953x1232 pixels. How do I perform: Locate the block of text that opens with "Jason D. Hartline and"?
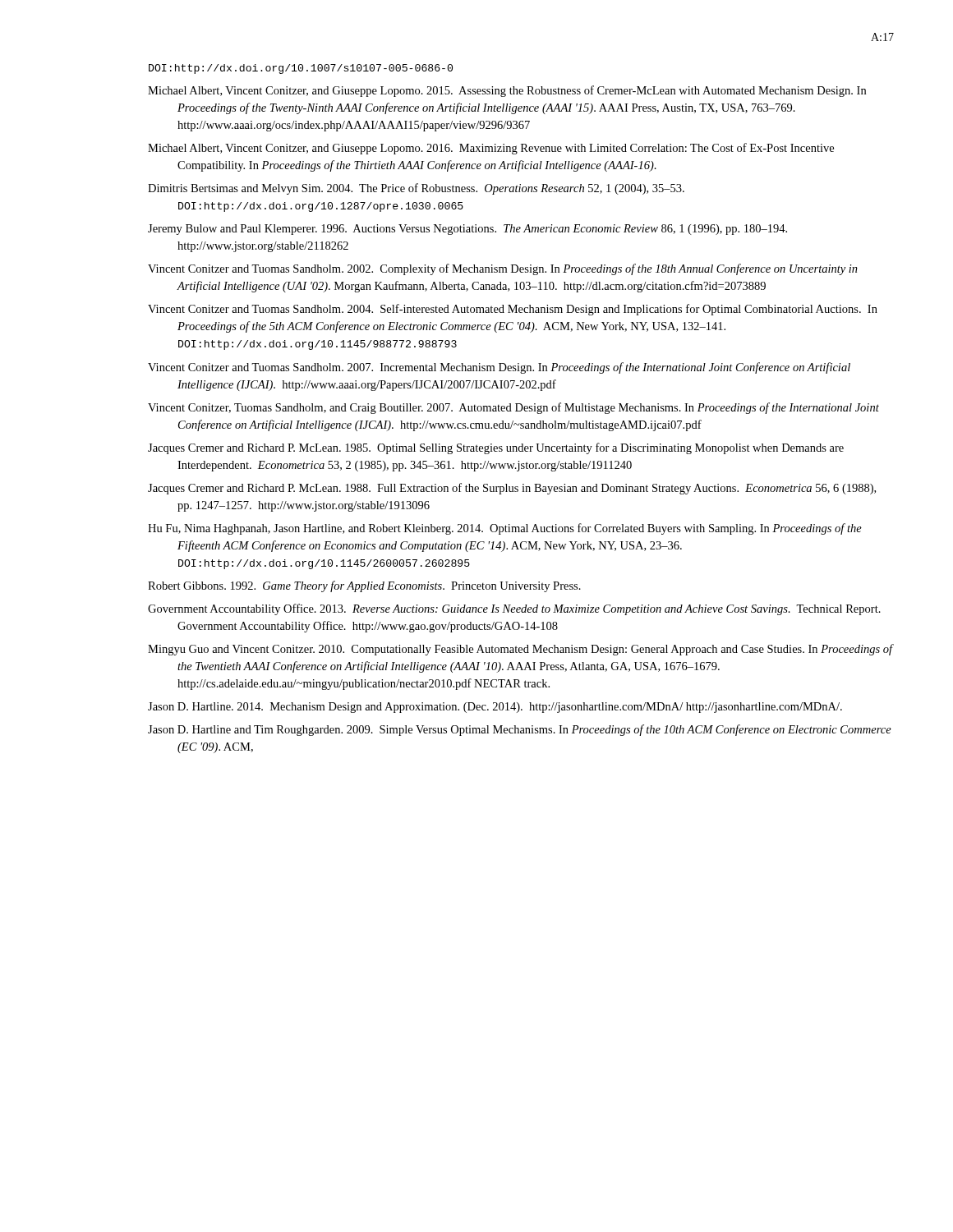point(519,738)
